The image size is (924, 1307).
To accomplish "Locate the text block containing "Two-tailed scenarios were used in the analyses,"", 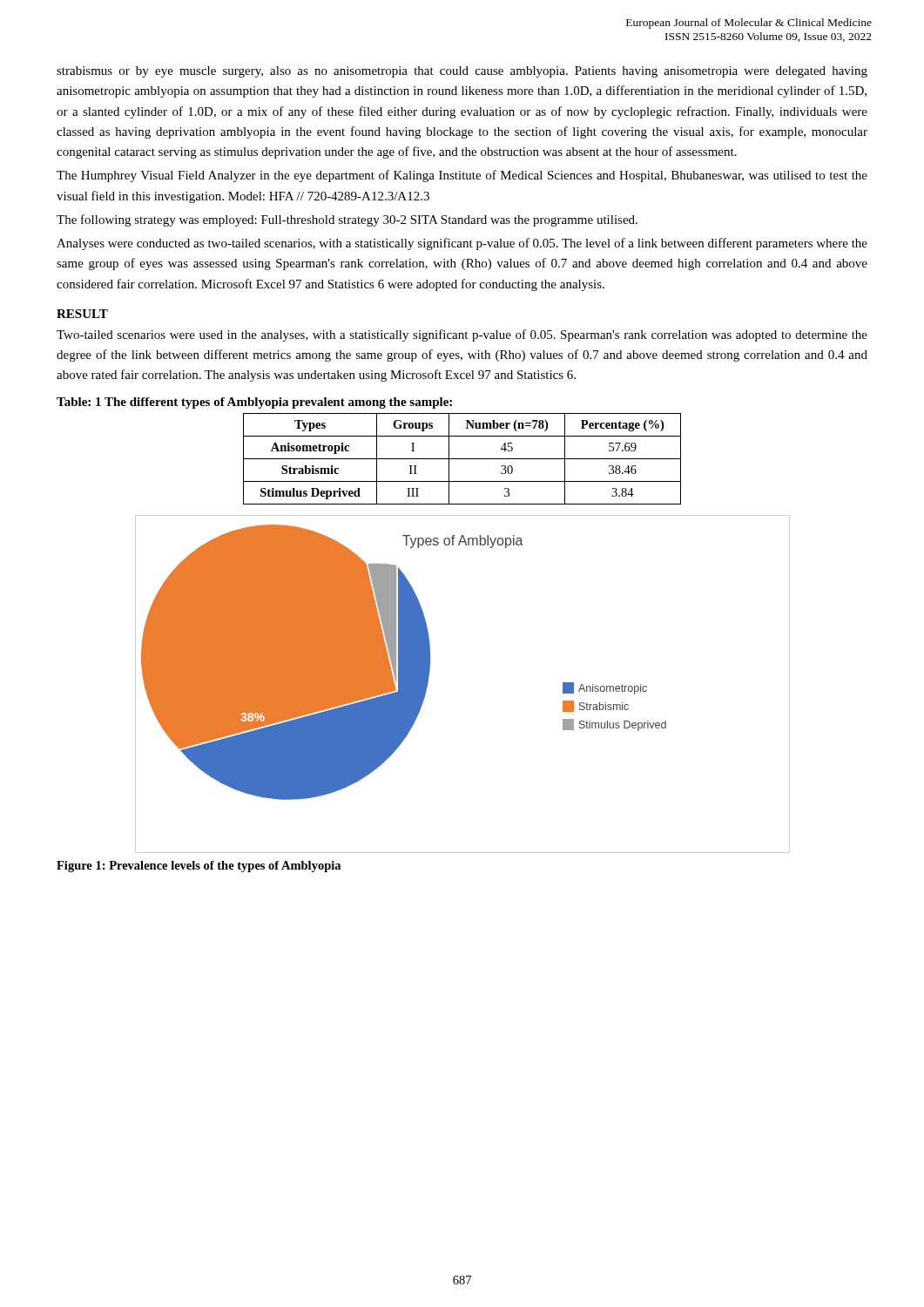I will click(462, 355).
